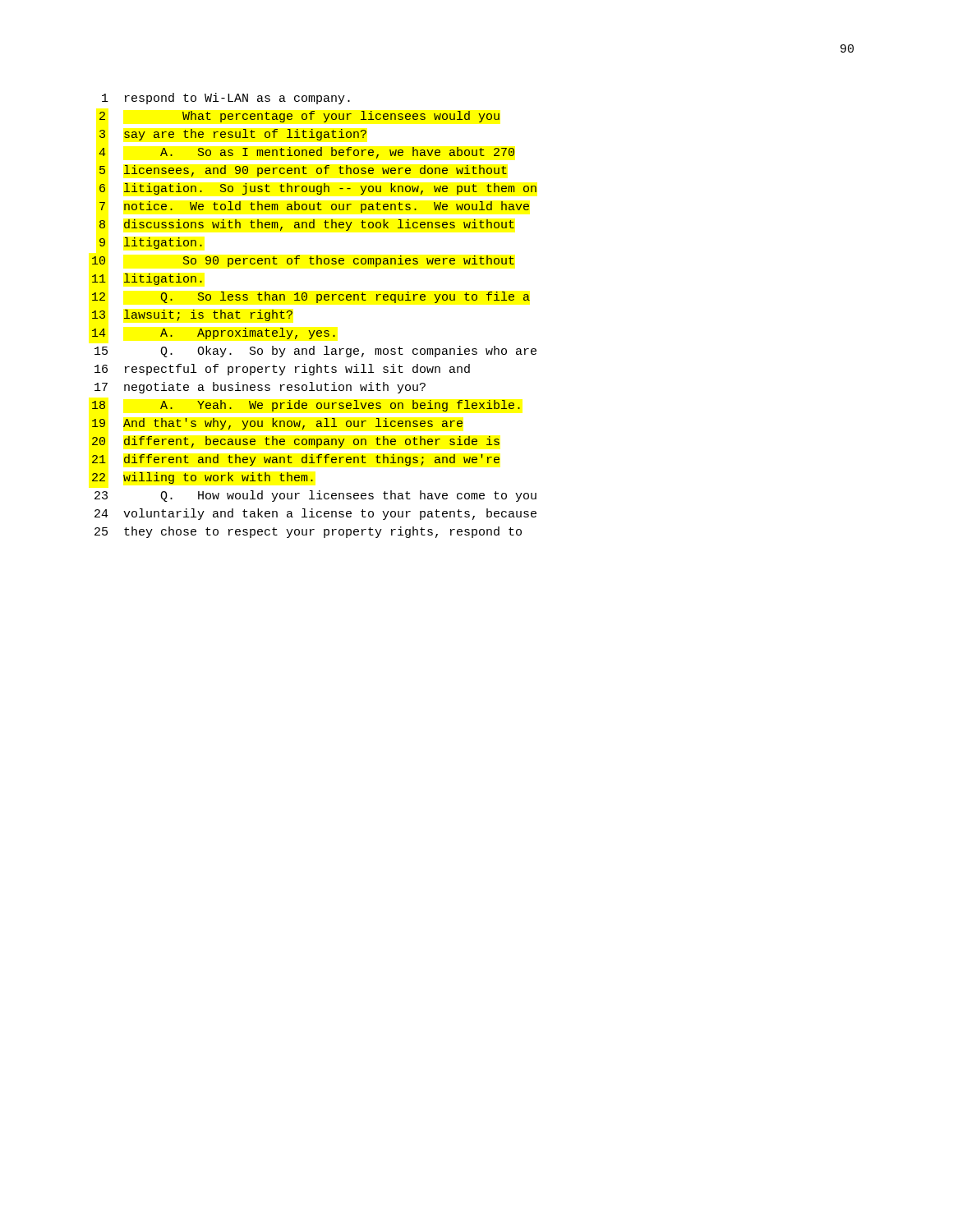Click on the list item containing "17 negotiate a business"

[x=254, y=389]
